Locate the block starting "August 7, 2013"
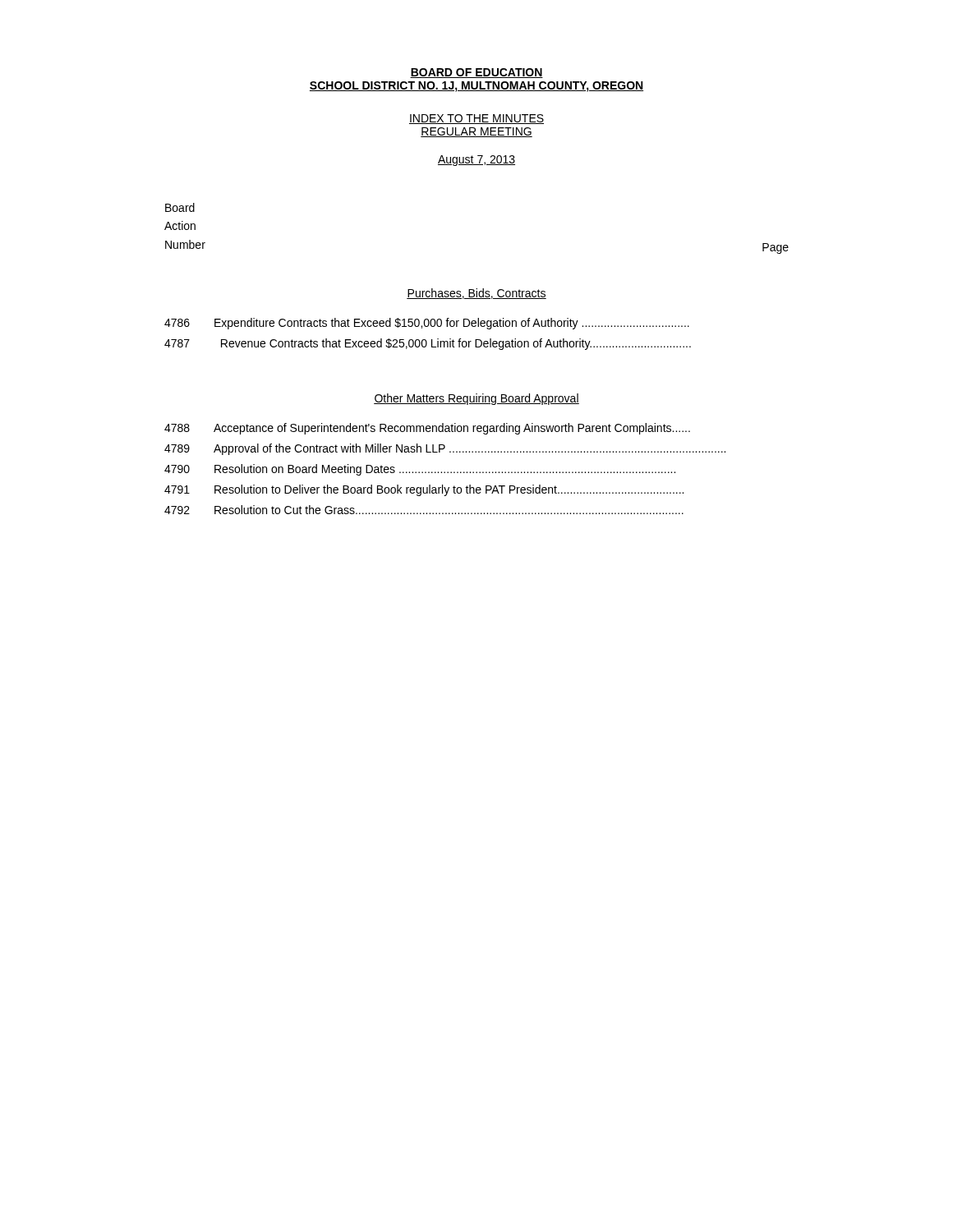Viewport: 953px width, 1232px height. (x=476, y=159)
